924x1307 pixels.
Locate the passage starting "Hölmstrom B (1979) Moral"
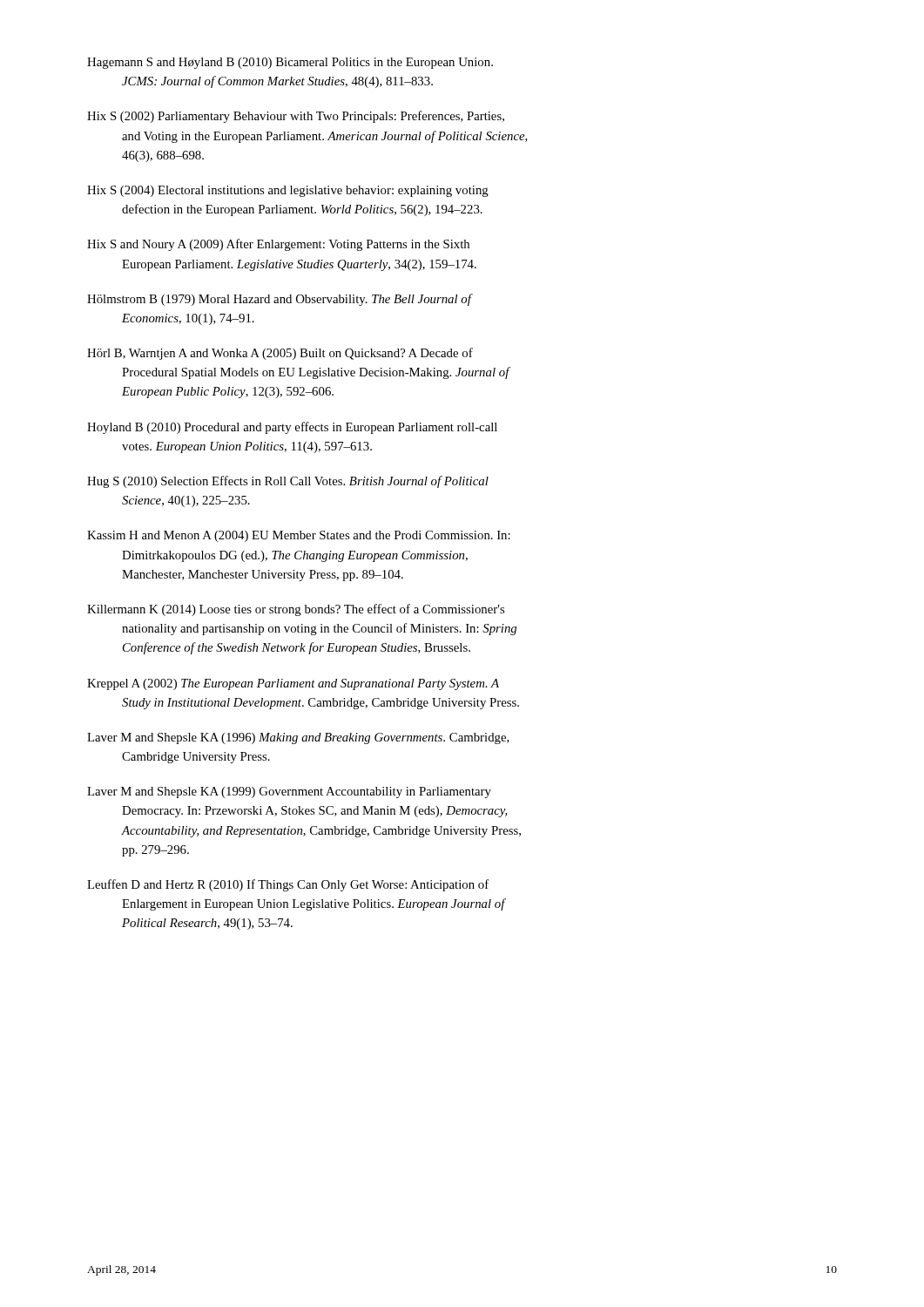(279, 310)
